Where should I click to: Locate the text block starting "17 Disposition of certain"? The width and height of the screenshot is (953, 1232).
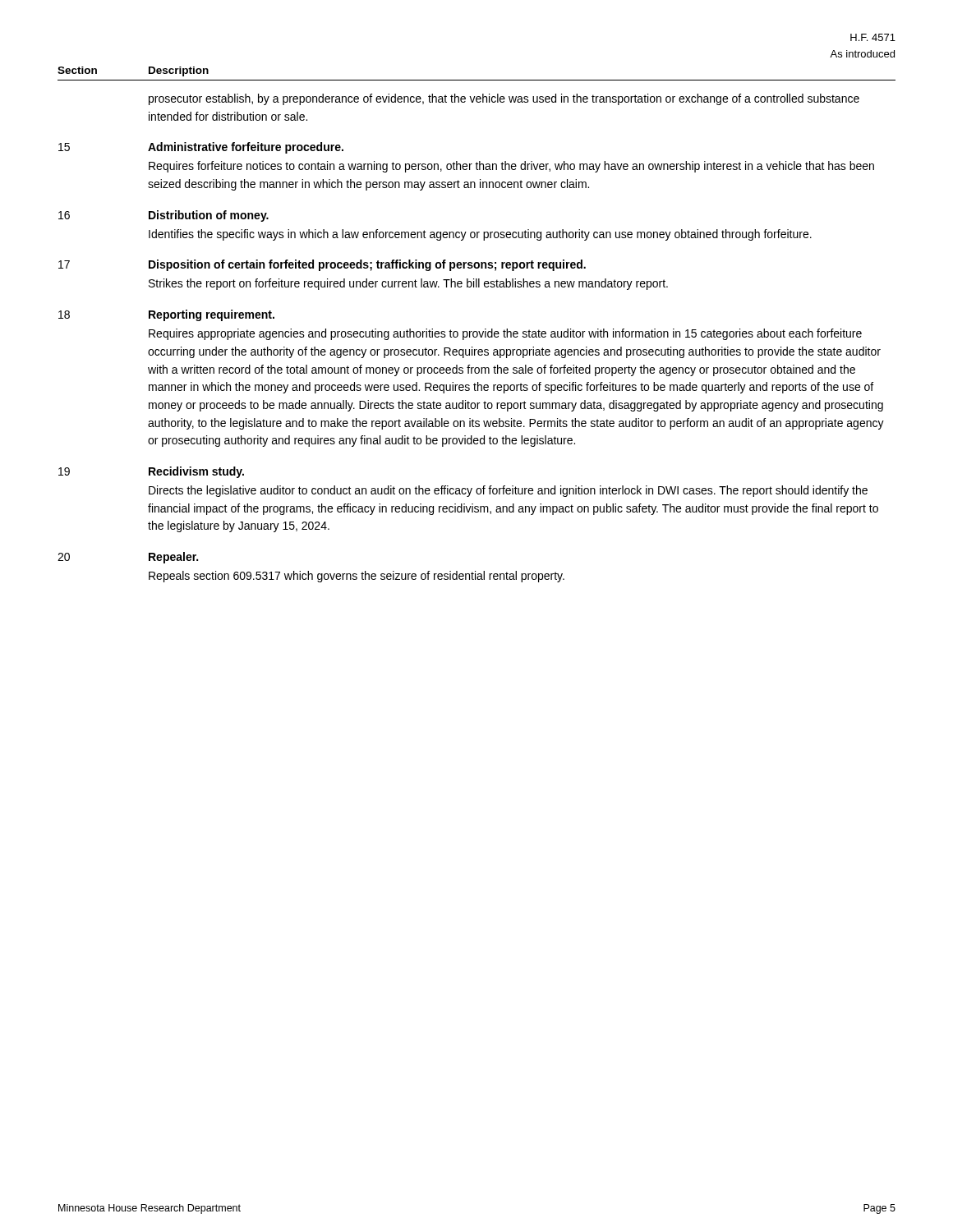[476, 276]
